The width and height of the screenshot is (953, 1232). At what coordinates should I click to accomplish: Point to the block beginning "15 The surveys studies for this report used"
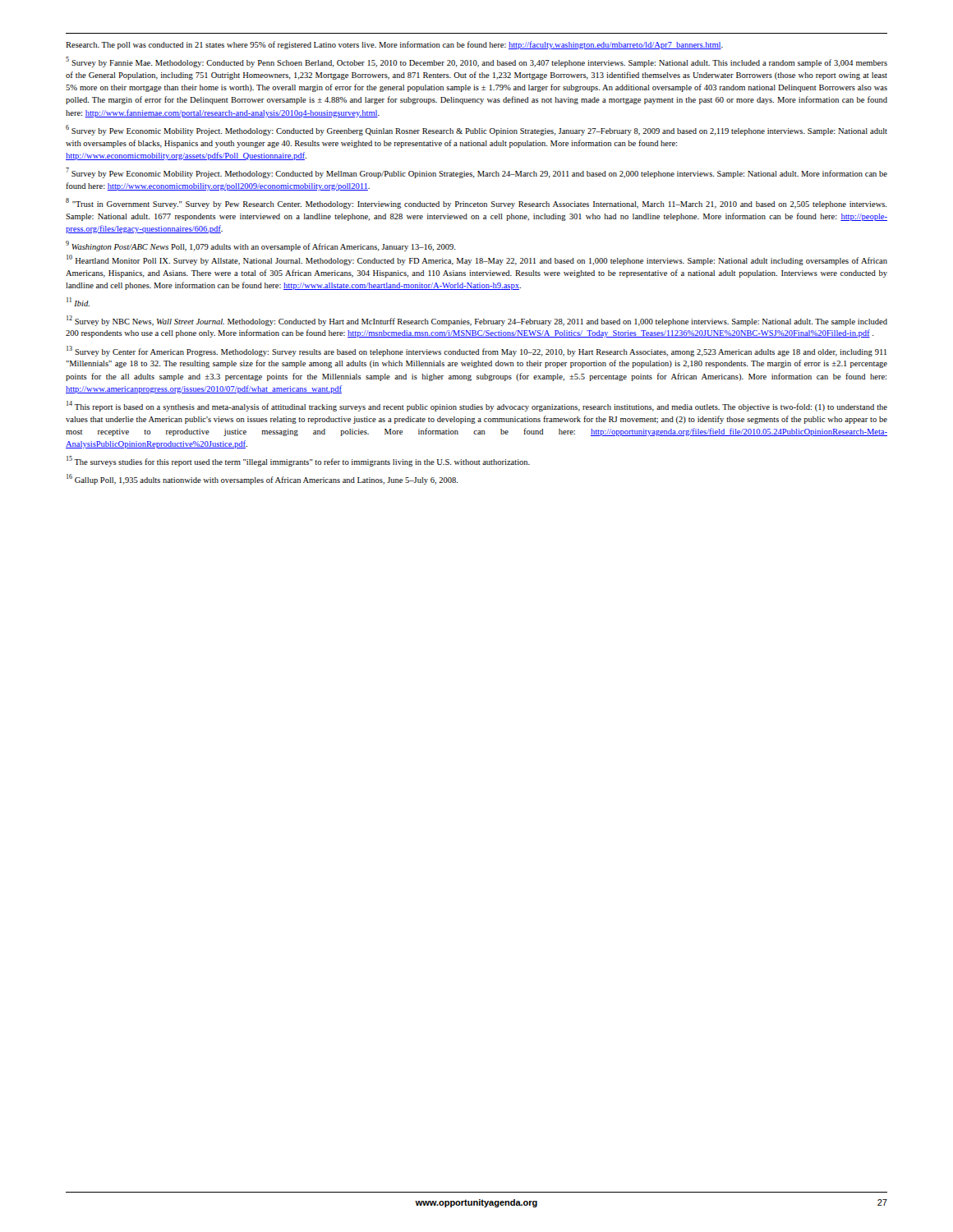click(298, 461)
